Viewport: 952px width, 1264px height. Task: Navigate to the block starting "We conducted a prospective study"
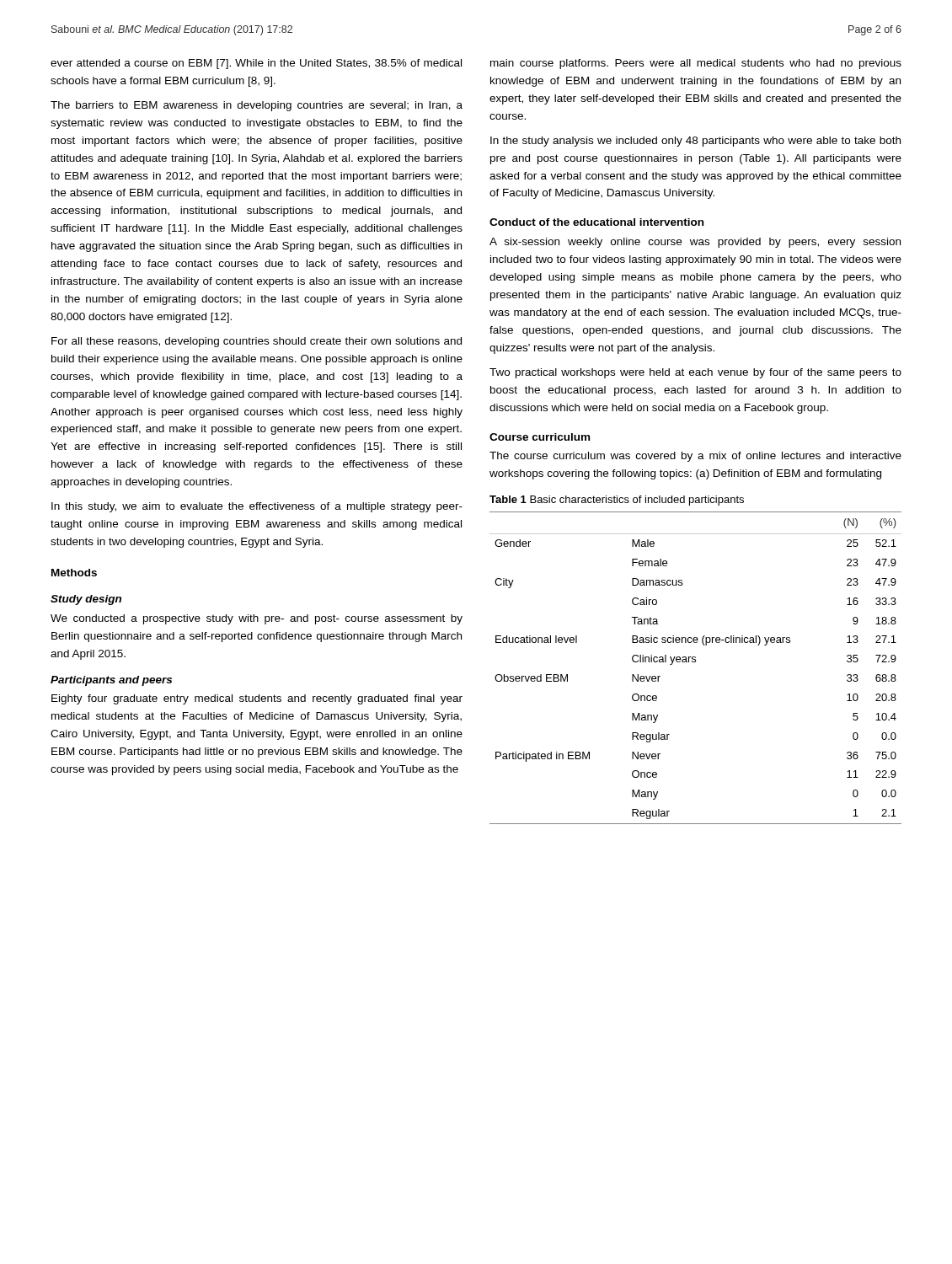click(257, 636)
